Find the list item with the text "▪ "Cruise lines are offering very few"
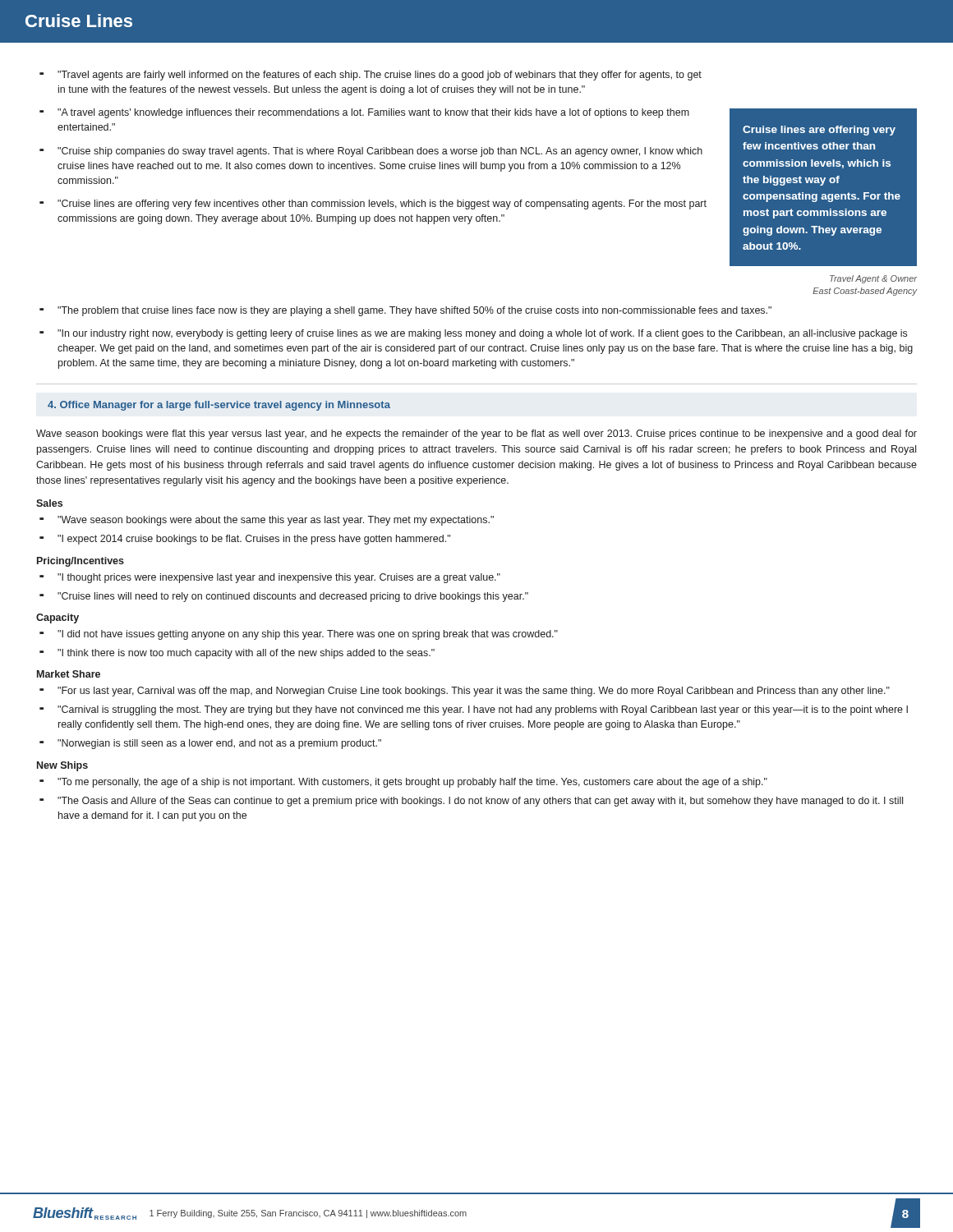This screenshot has height=1232, width=953. [380, 211]
